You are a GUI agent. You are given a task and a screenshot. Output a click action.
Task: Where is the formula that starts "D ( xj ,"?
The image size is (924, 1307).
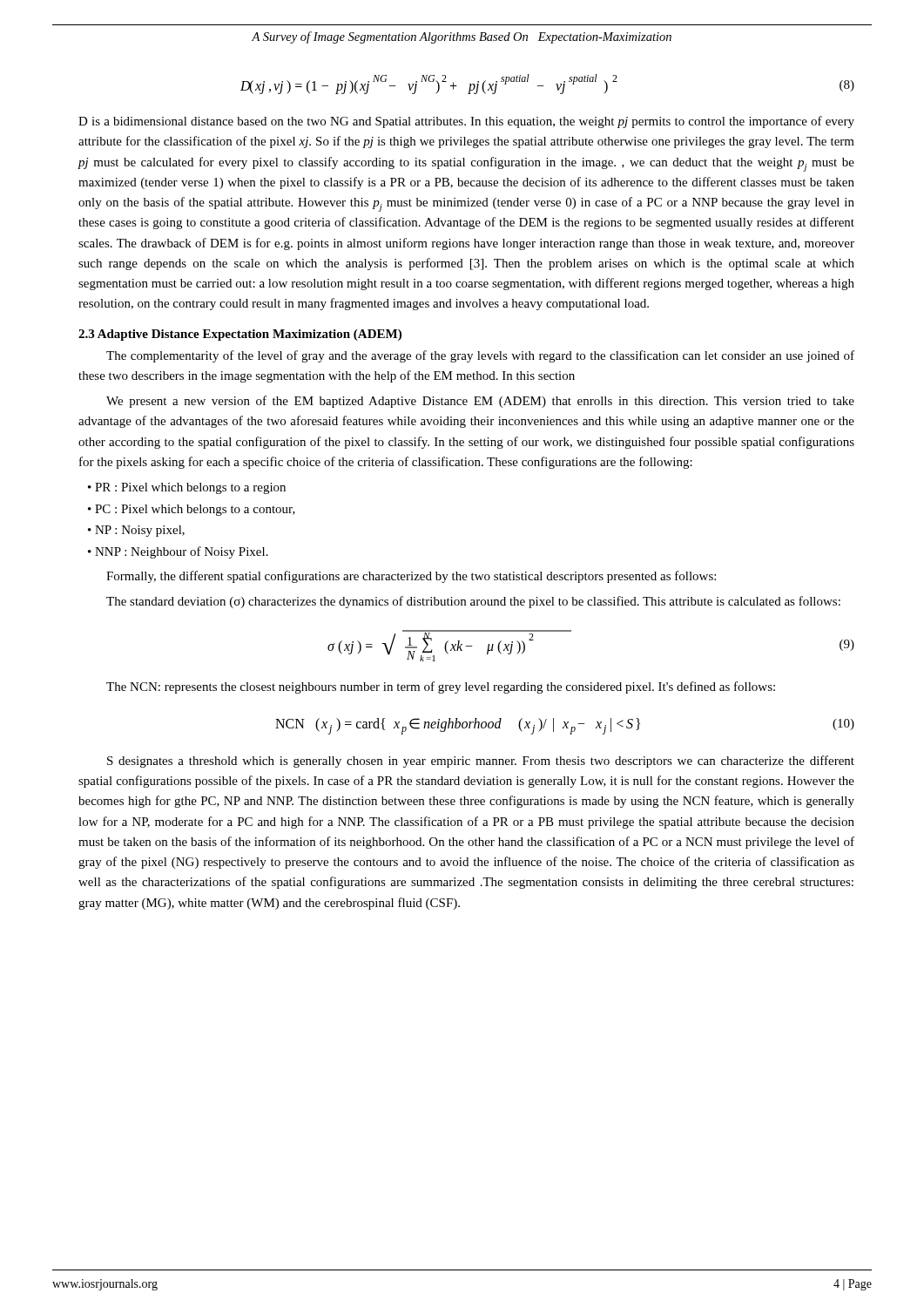[547, 84]
